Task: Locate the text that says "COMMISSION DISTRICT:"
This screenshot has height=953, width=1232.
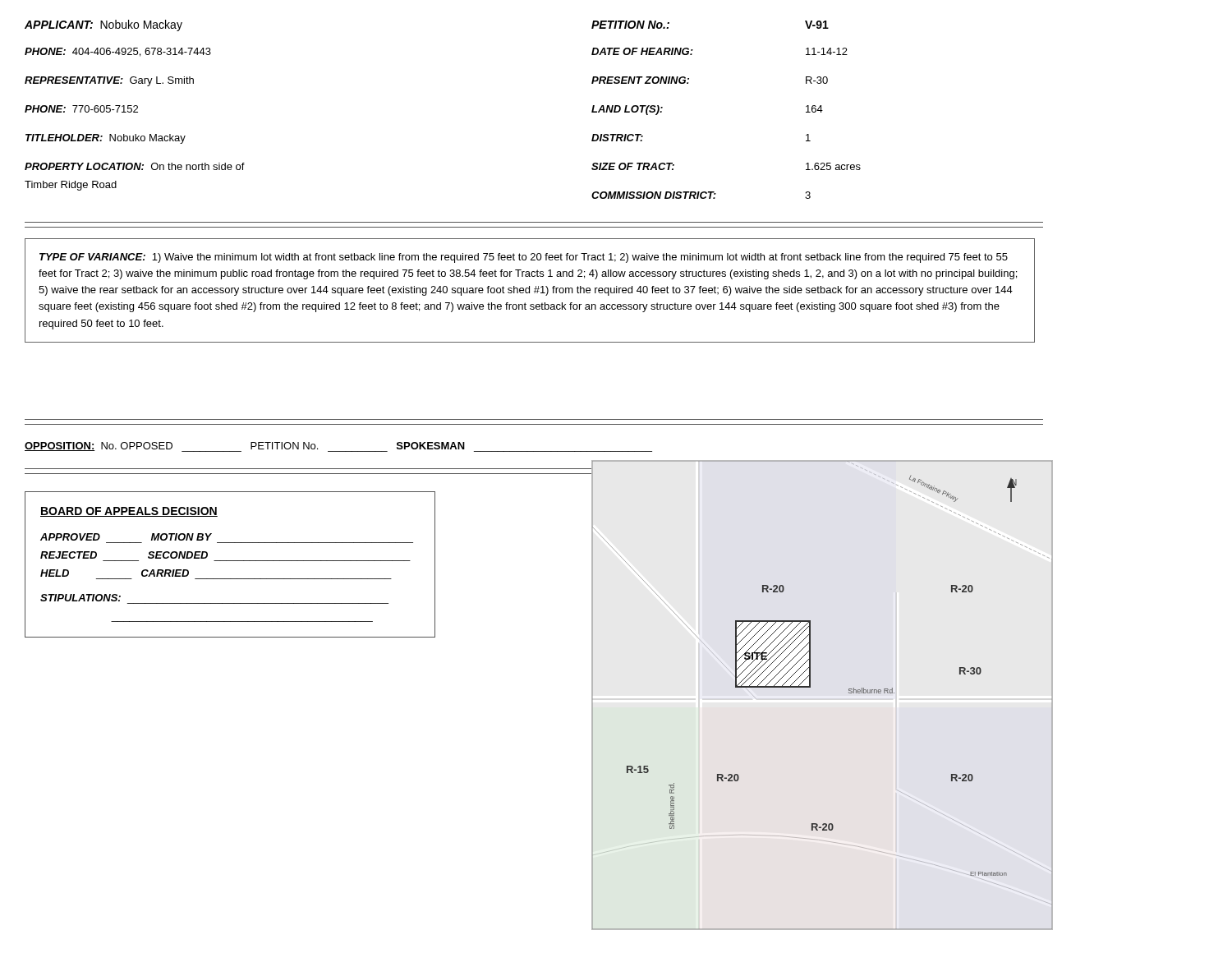Action: [x=654, y=195]
